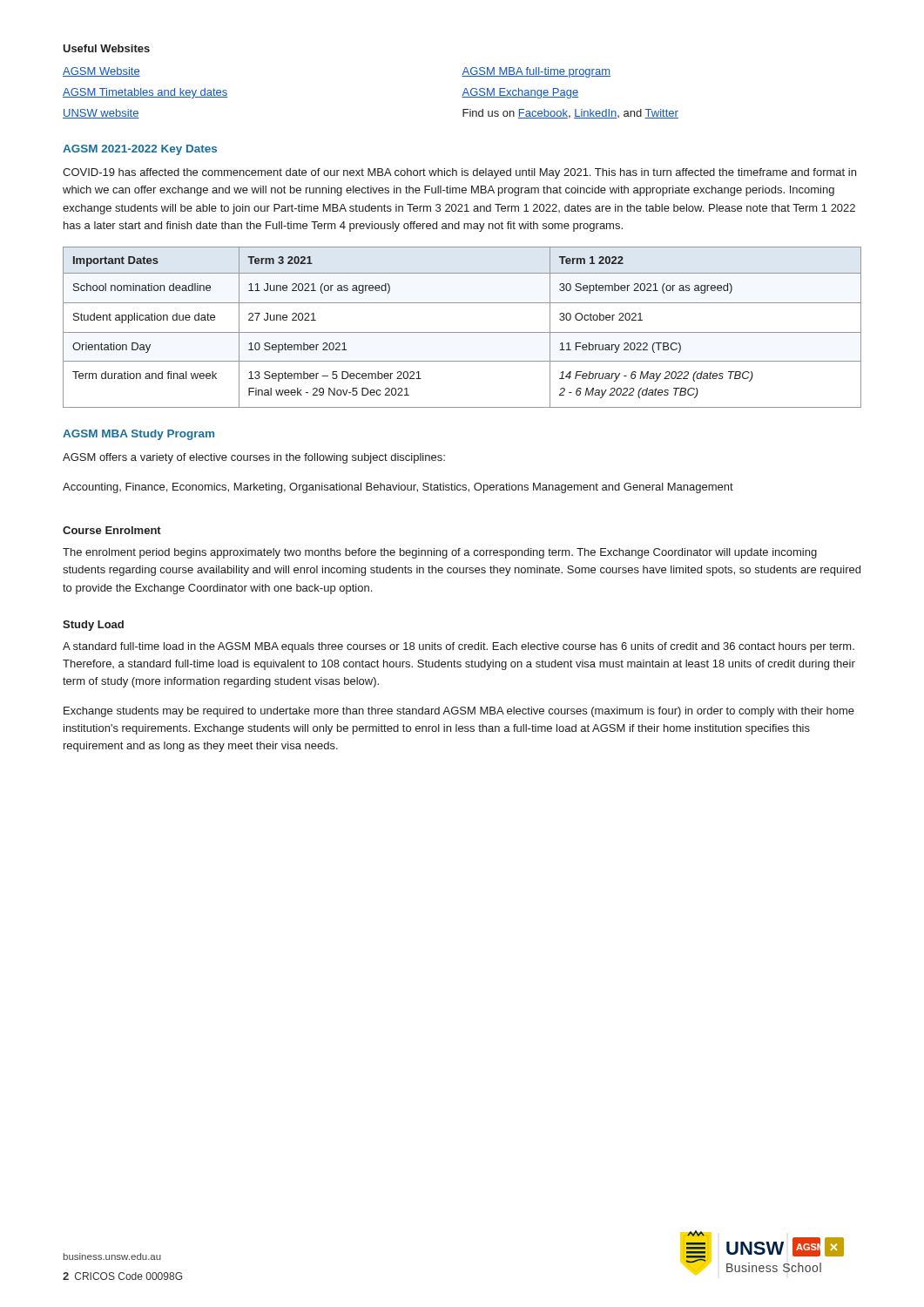Find "Course Enrolment" on this page
924x1307 pixels.
[112, 531]
